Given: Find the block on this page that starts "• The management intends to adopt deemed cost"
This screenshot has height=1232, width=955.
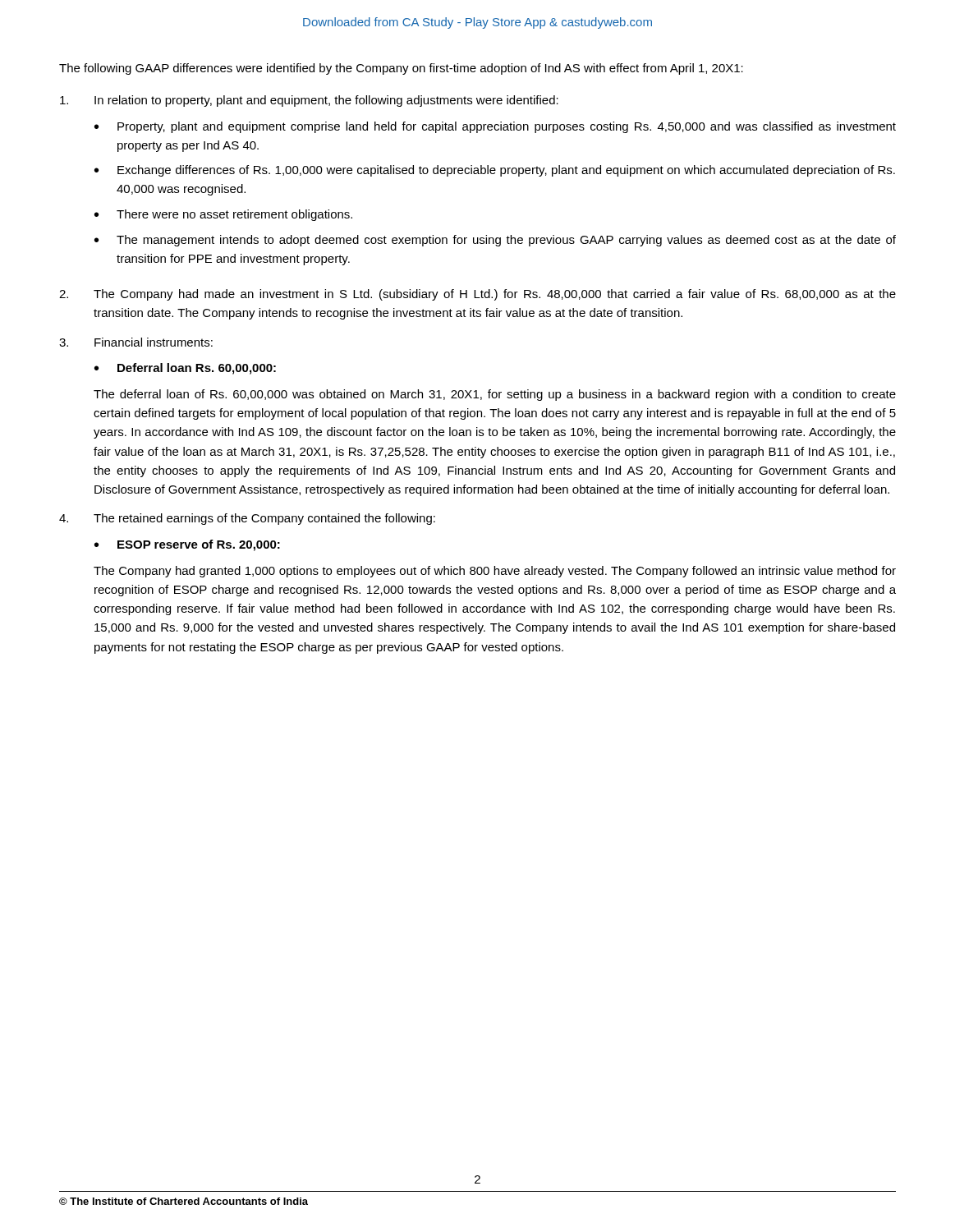Looking at the screenshot, I should [495, 249].
